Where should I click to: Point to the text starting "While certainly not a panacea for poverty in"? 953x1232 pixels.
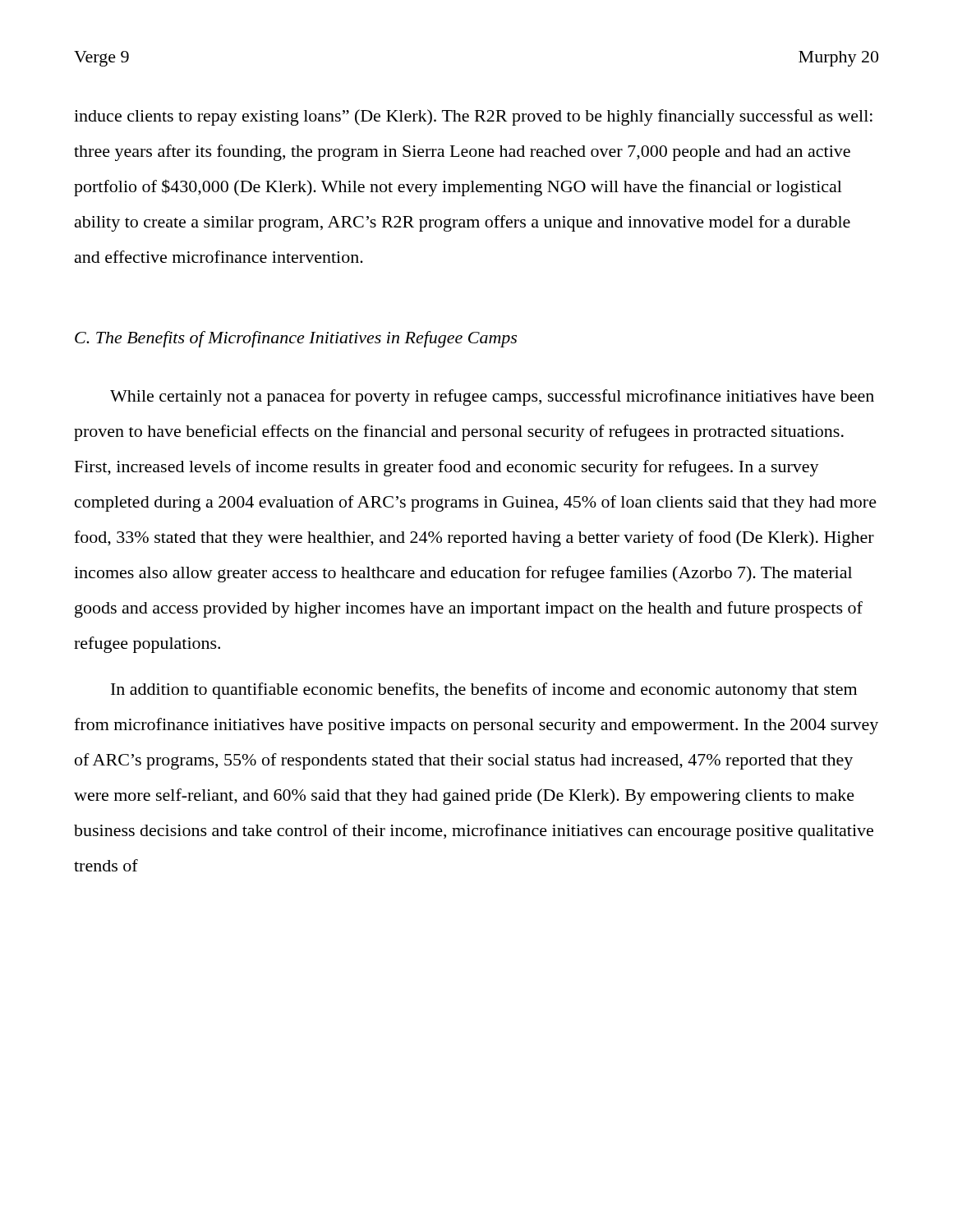pyautogui.click(x=492, y=398)
